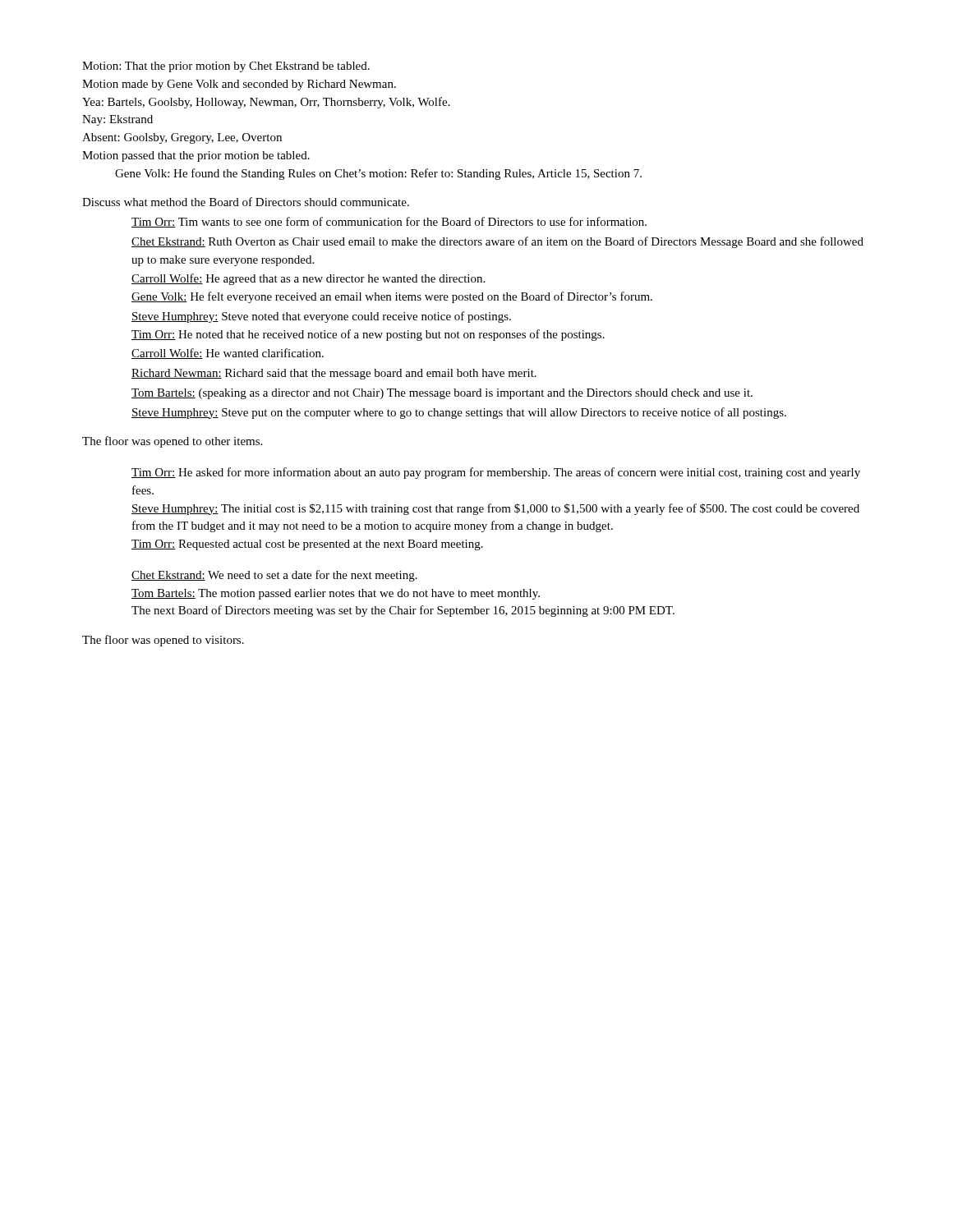Locate the text block that says "Tom Bartels: (speaking as a director and"

point(501,393)
